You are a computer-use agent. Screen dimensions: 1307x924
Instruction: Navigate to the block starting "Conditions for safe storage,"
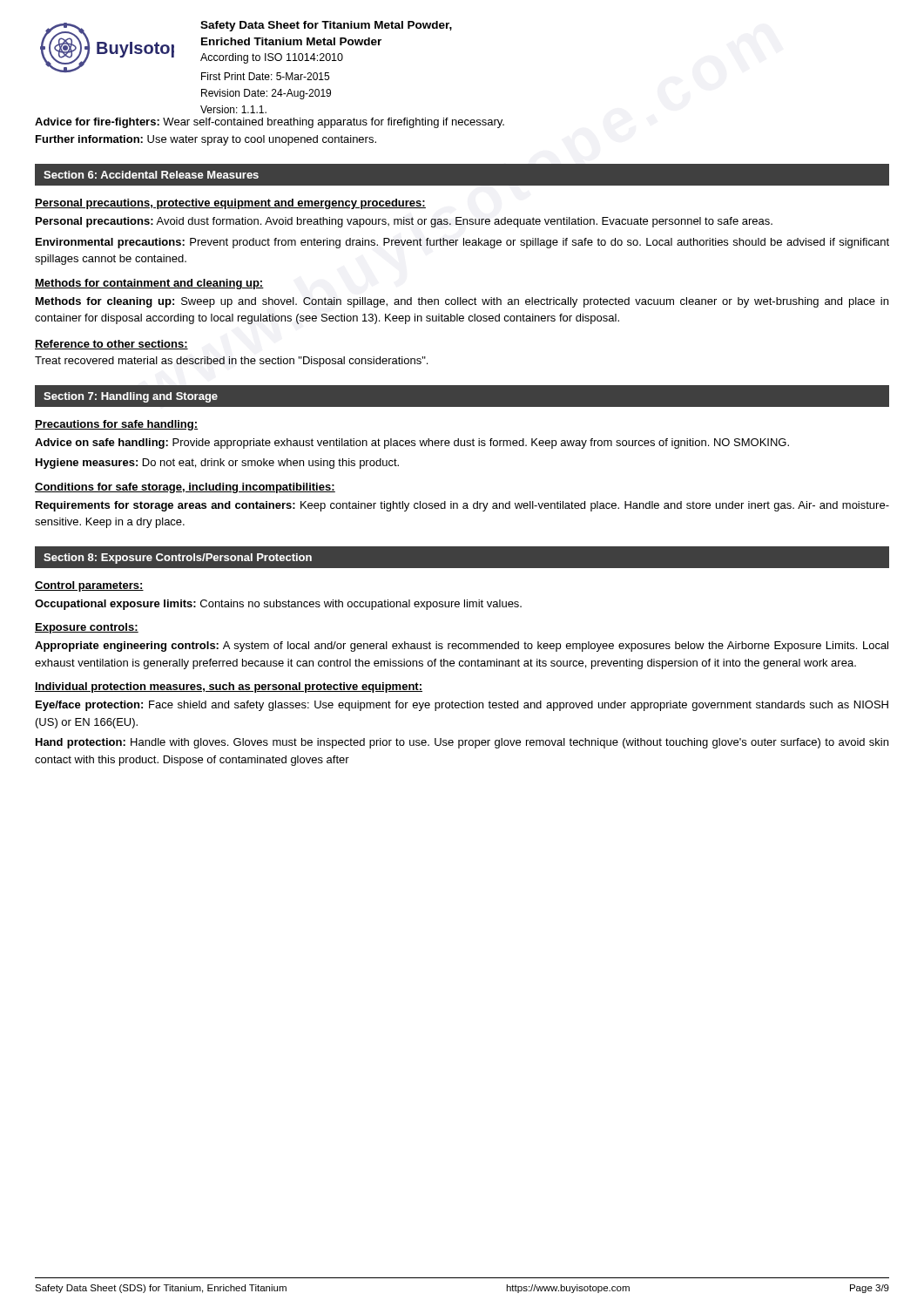pyautogui.click(x=185, y=486)
